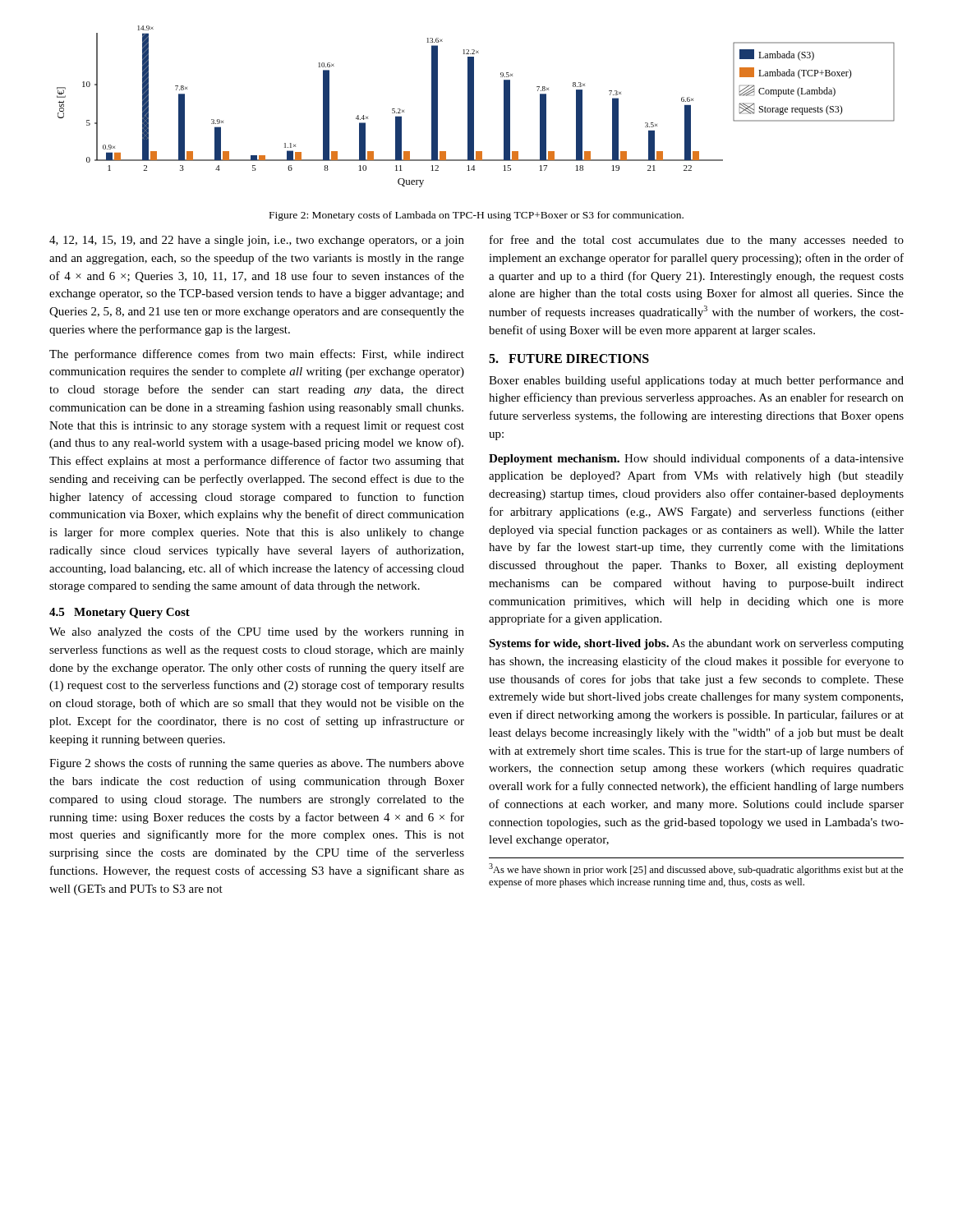This screenshot has height=1232, width=953.
Task: Point to the passage starting "The performance difference"
Action: (257, 470)
